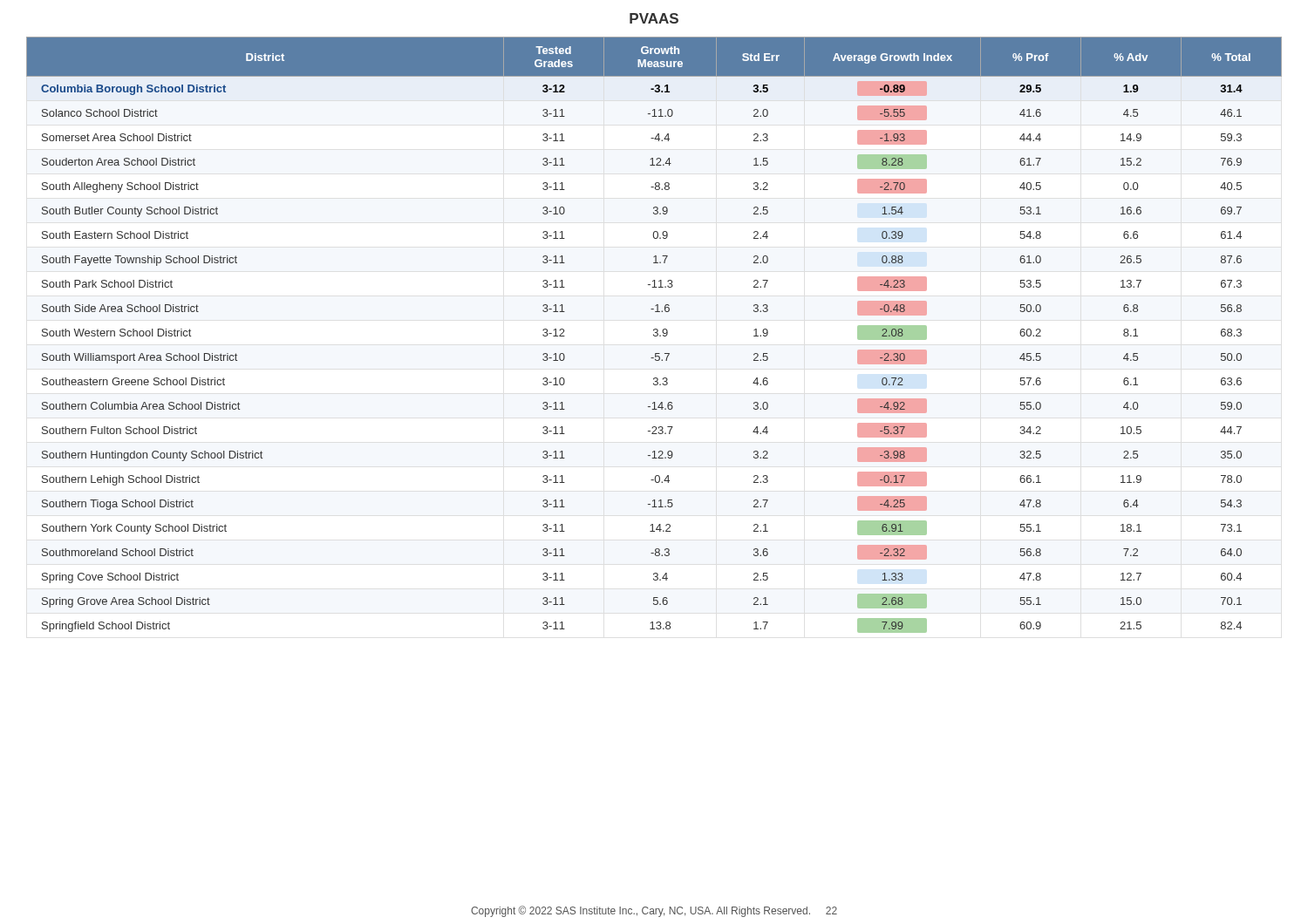1308x924 pixels.
Task: Find the table that mentions "Southern Columbia Area"
Action: click(x=654, y=337)
